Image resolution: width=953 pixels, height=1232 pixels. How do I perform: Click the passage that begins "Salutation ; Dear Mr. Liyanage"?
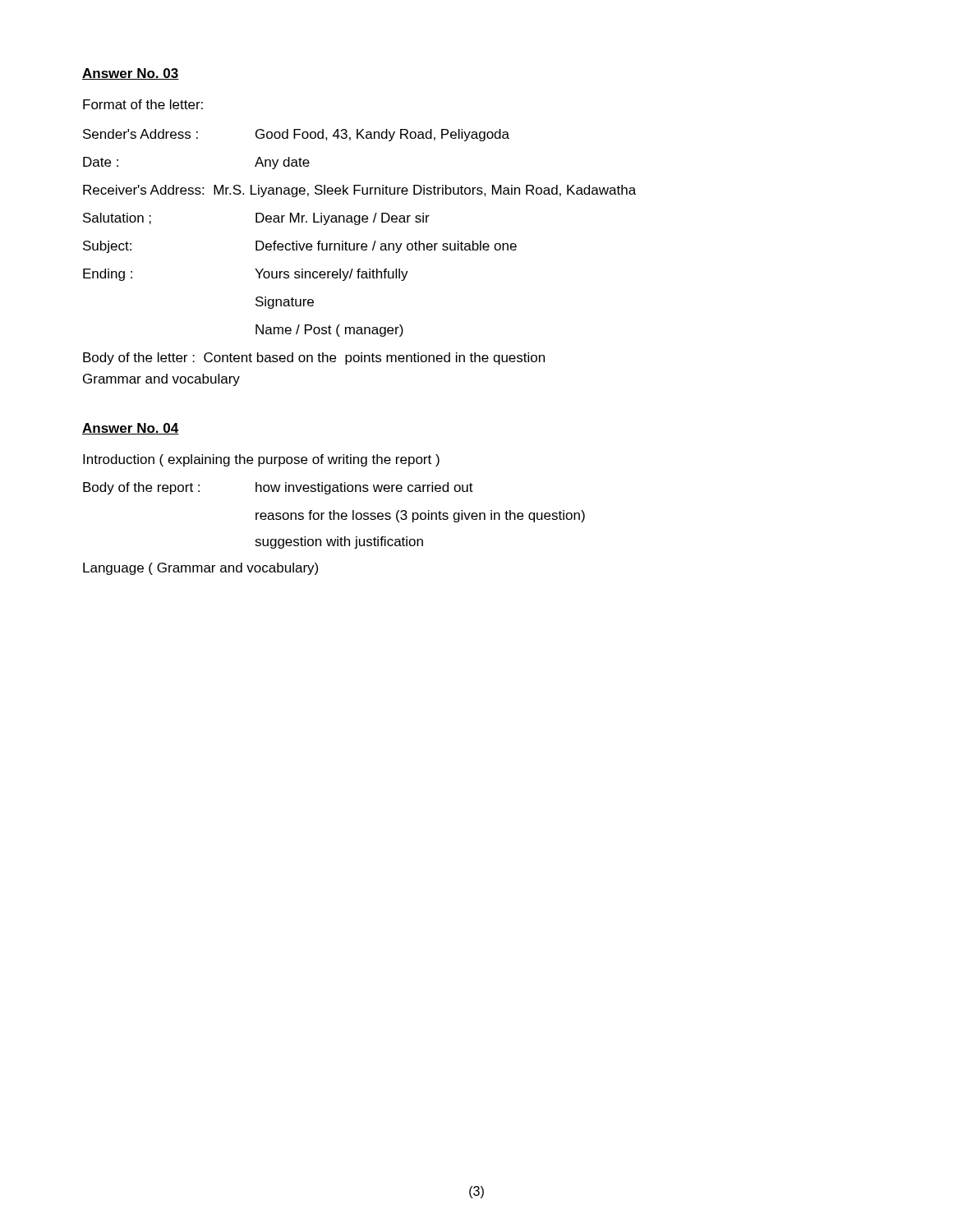click(x=256, y=218)
